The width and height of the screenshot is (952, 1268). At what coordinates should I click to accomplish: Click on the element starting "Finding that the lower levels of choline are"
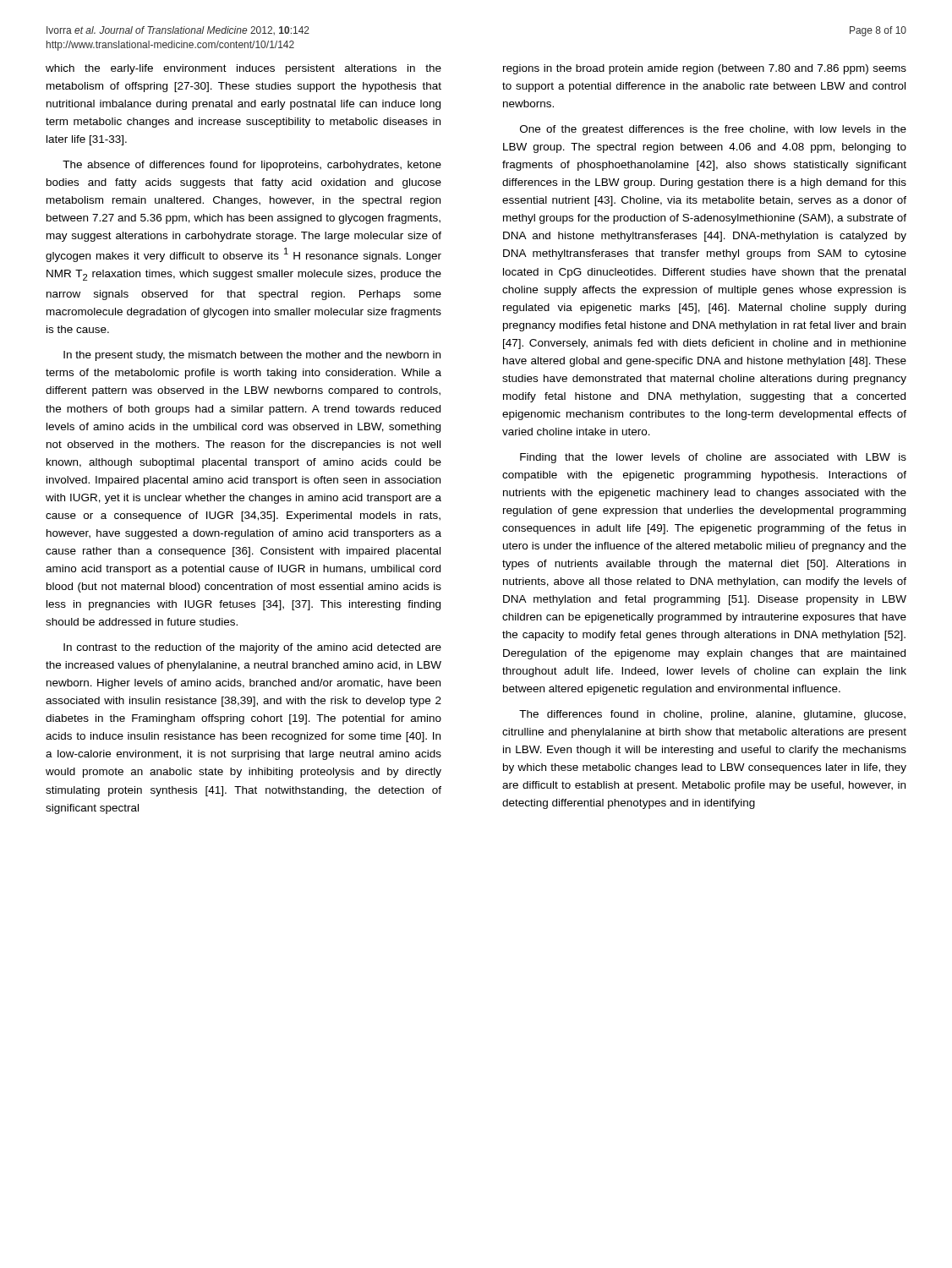pyautogui.click(x=704, y=573)
